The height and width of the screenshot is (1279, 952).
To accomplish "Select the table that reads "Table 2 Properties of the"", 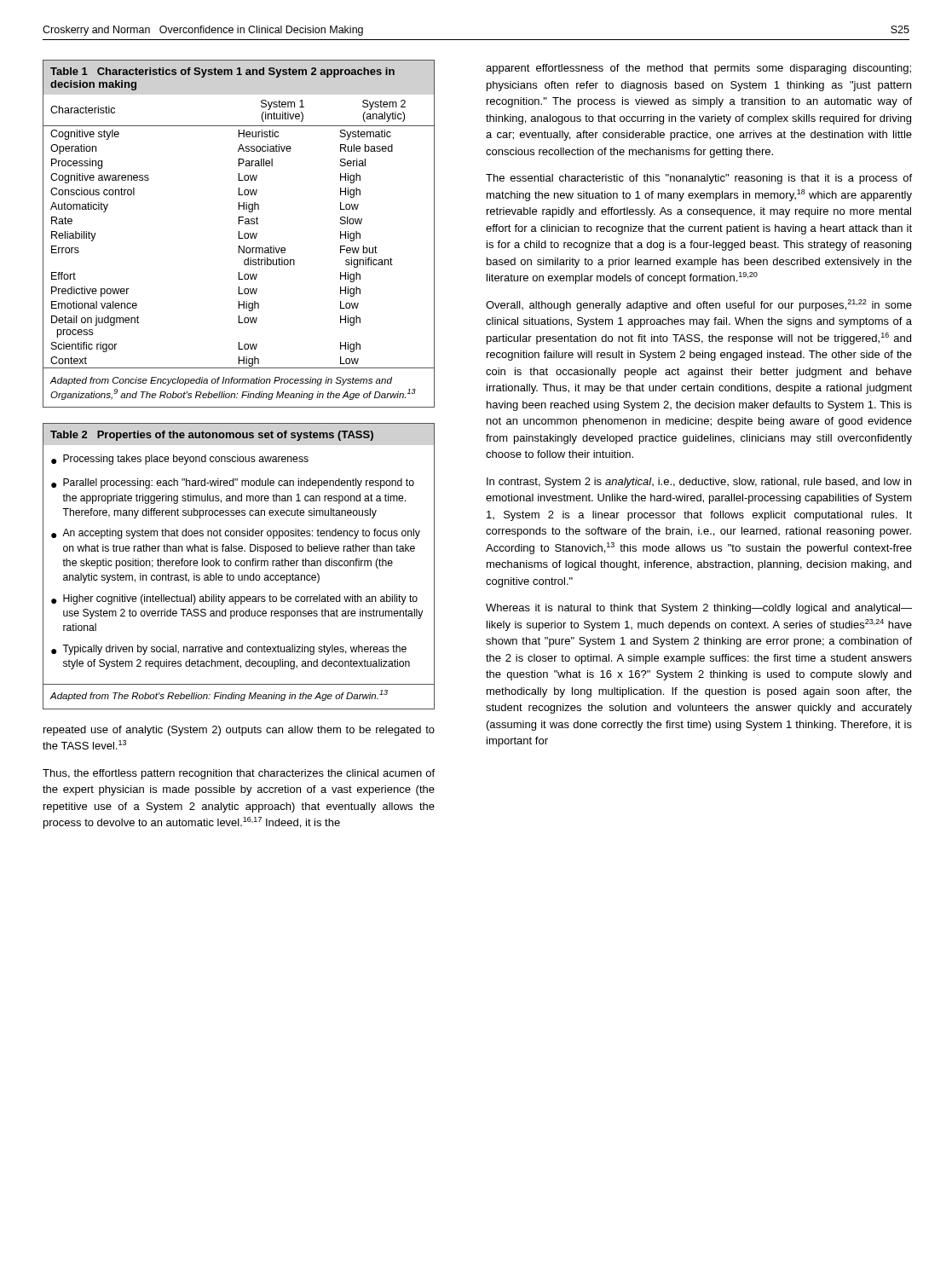I will tap(239, 566).
